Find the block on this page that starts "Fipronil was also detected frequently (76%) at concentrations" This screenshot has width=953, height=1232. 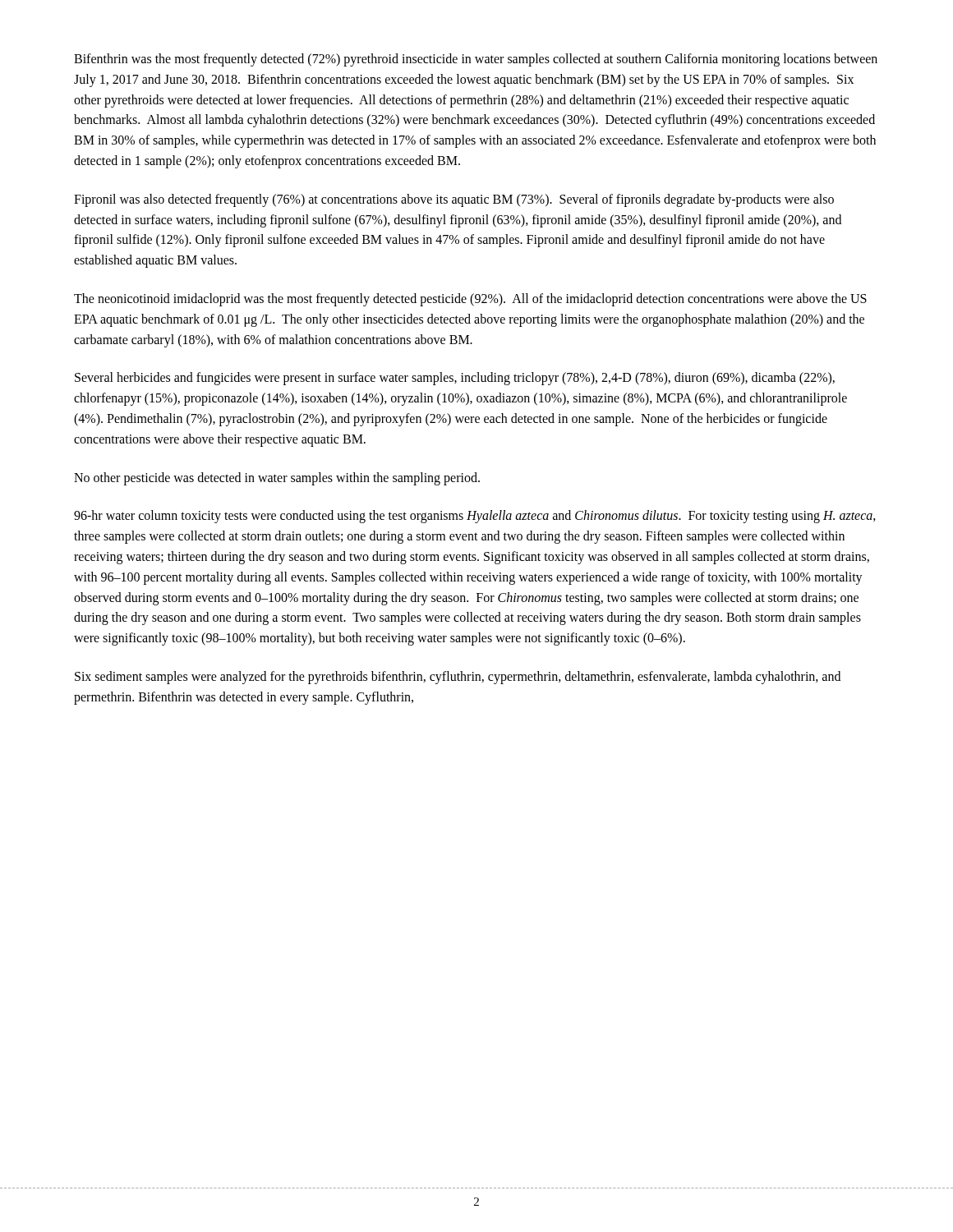(x=458, y=230)
